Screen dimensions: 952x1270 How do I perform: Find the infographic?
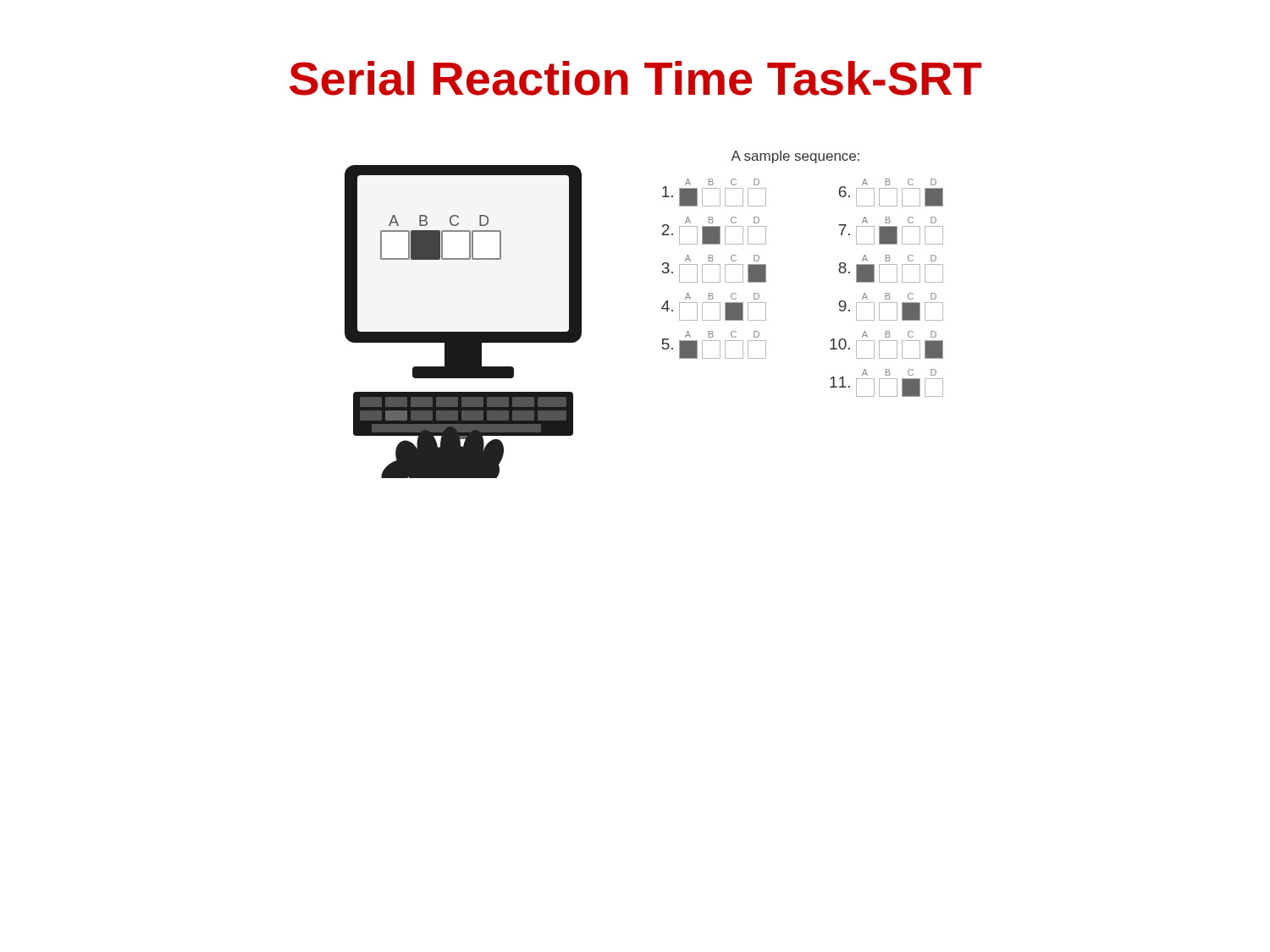coord(796,287)
